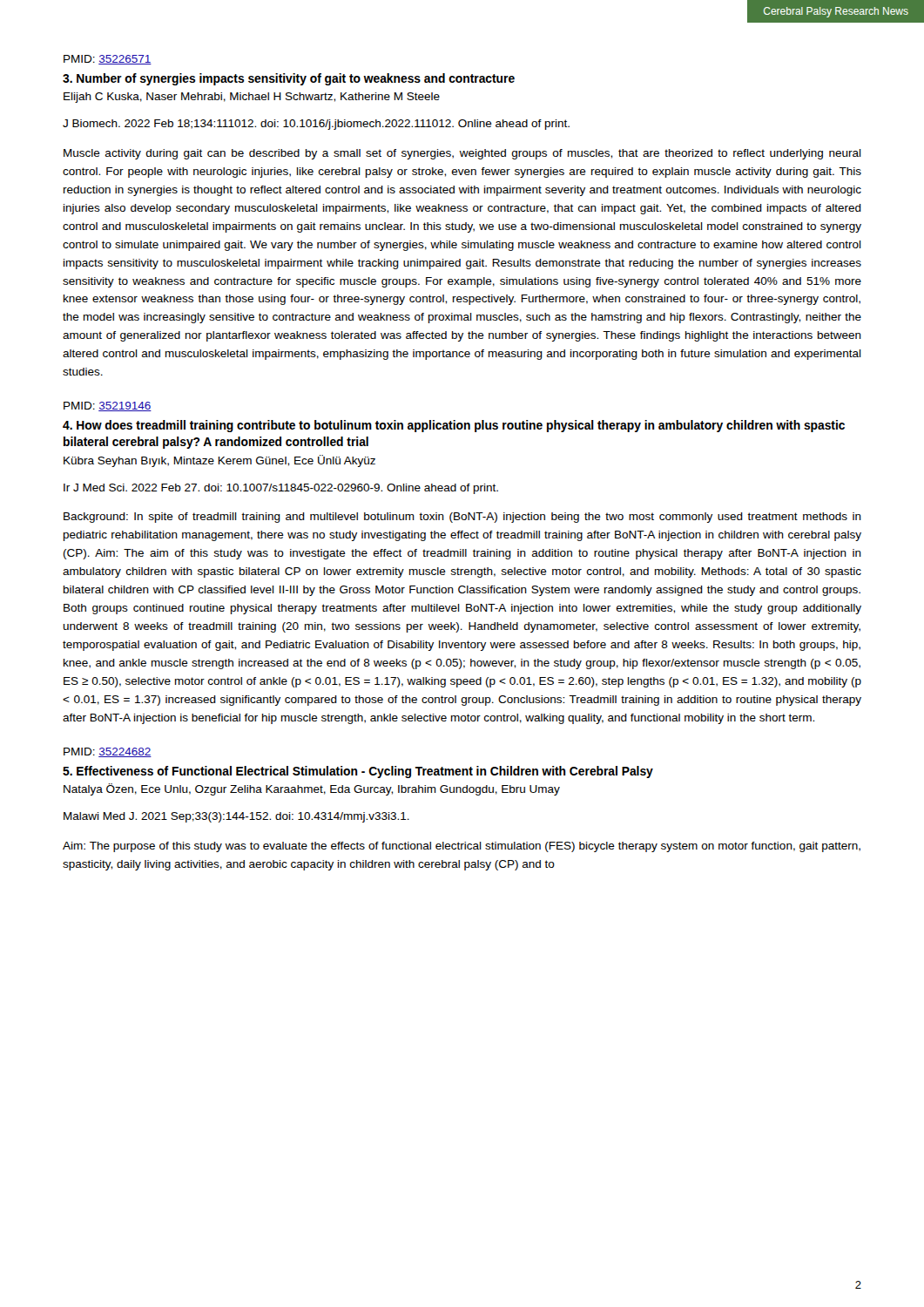Click on the text starting "Ir J Med Sci. 2022"
924x1307 pixels.
pyautogui.click(x=281, y=487)
